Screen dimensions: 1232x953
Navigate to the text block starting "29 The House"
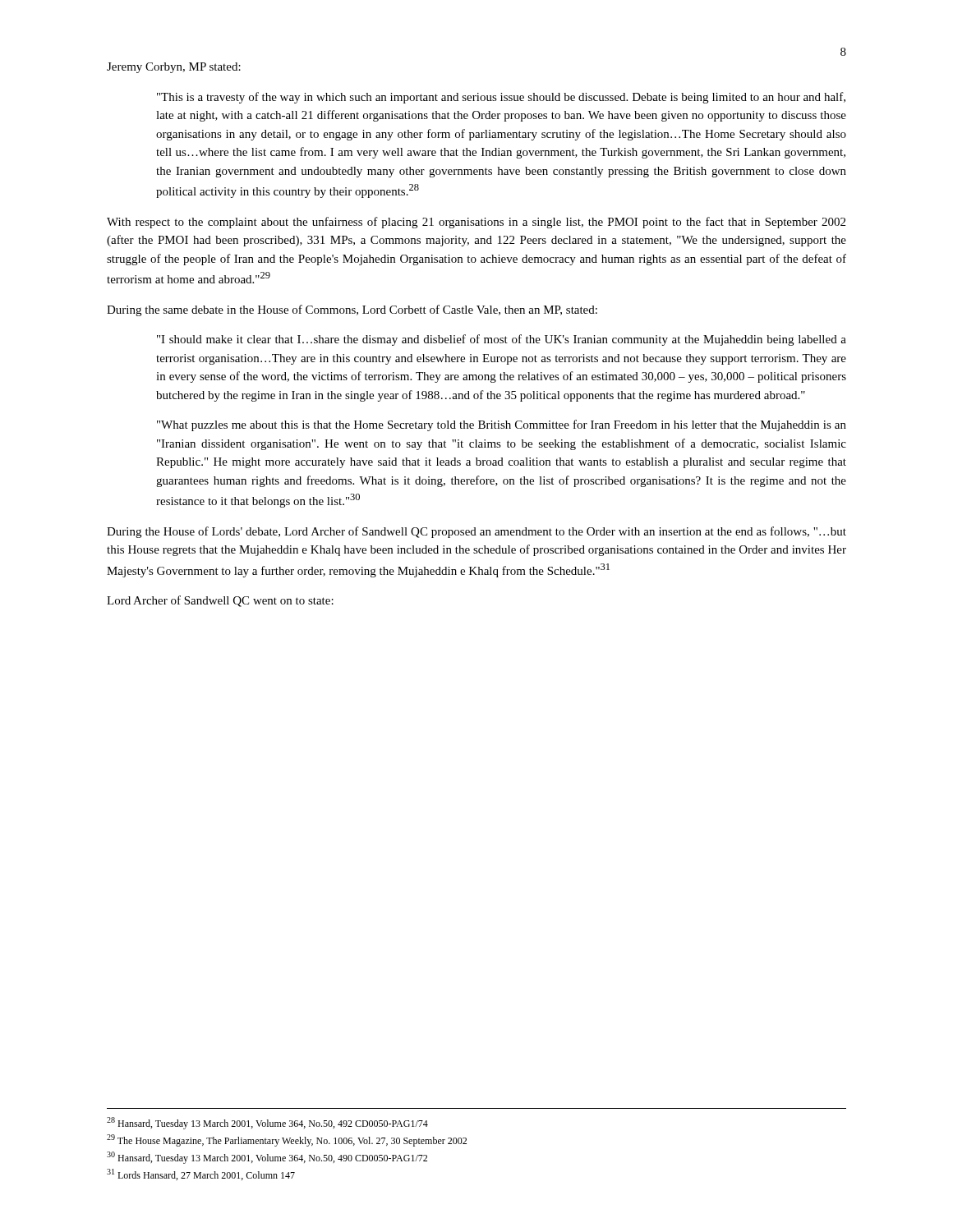pyautogui.click(x=476, y=1140)
